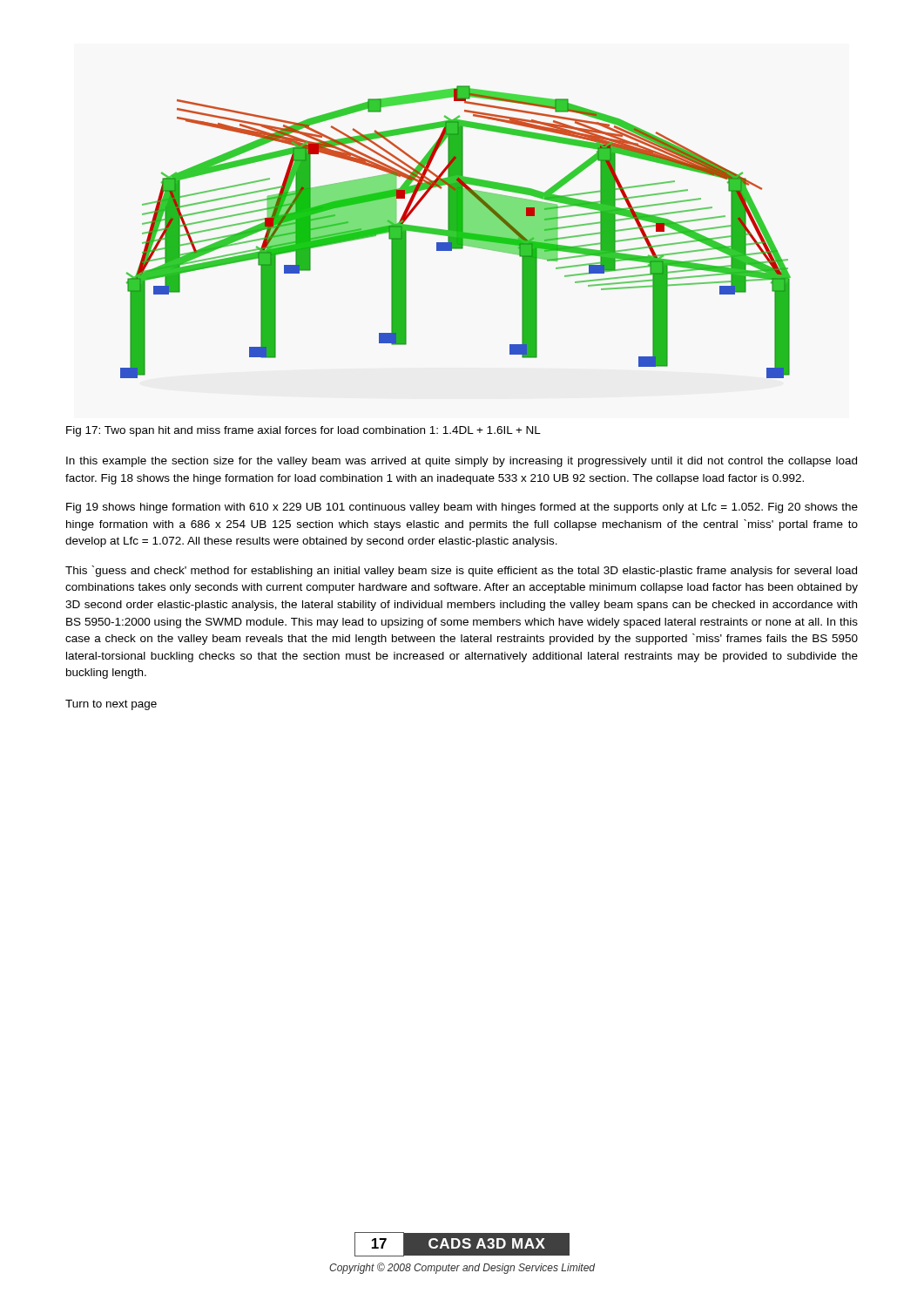The height and width of the screenshot is (1307, 924).
Task: Locate the text block containing "In this example the section size for"
Action: pos(462,469)
